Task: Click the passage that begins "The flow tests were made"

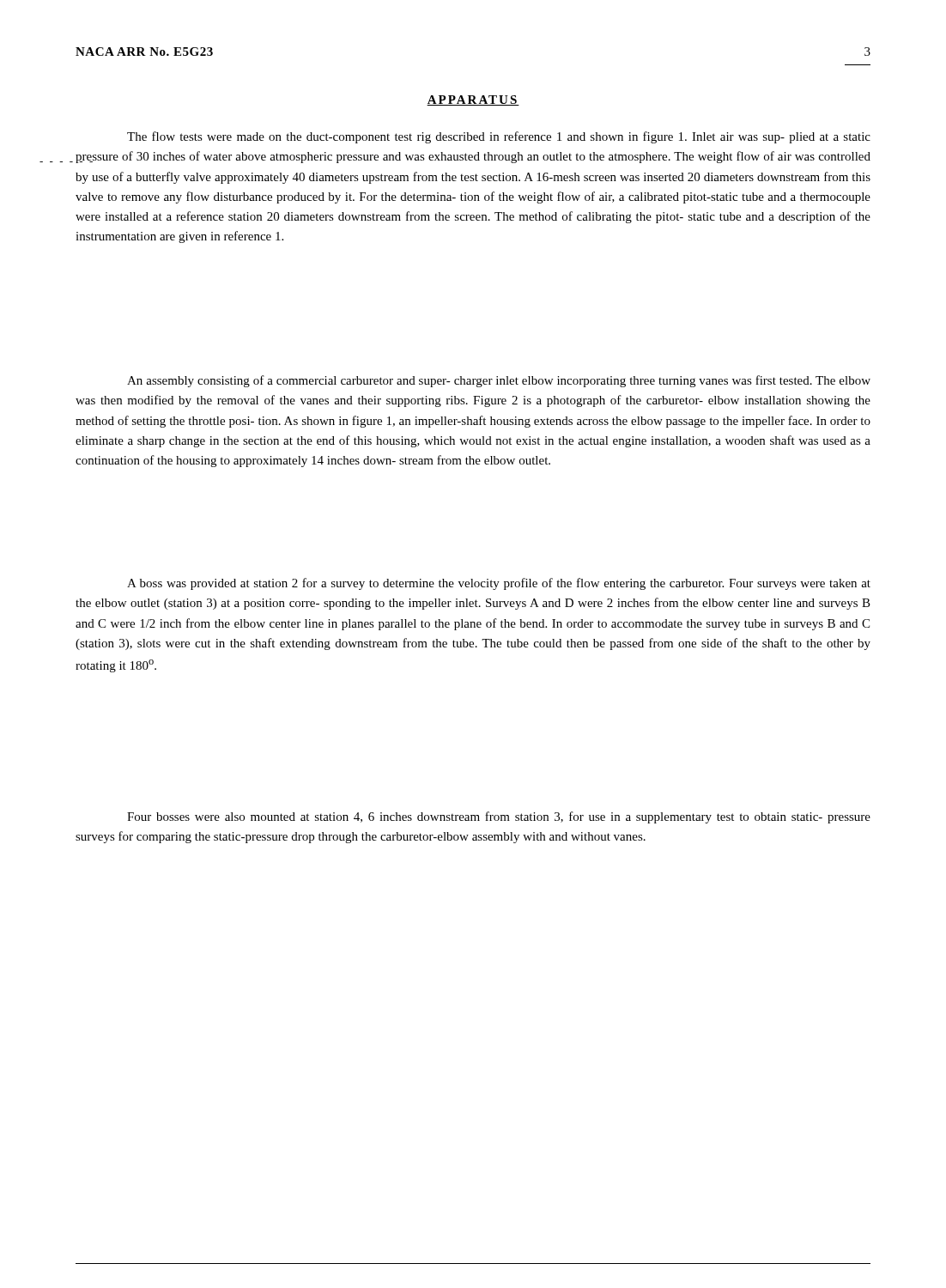Action: 473,186
